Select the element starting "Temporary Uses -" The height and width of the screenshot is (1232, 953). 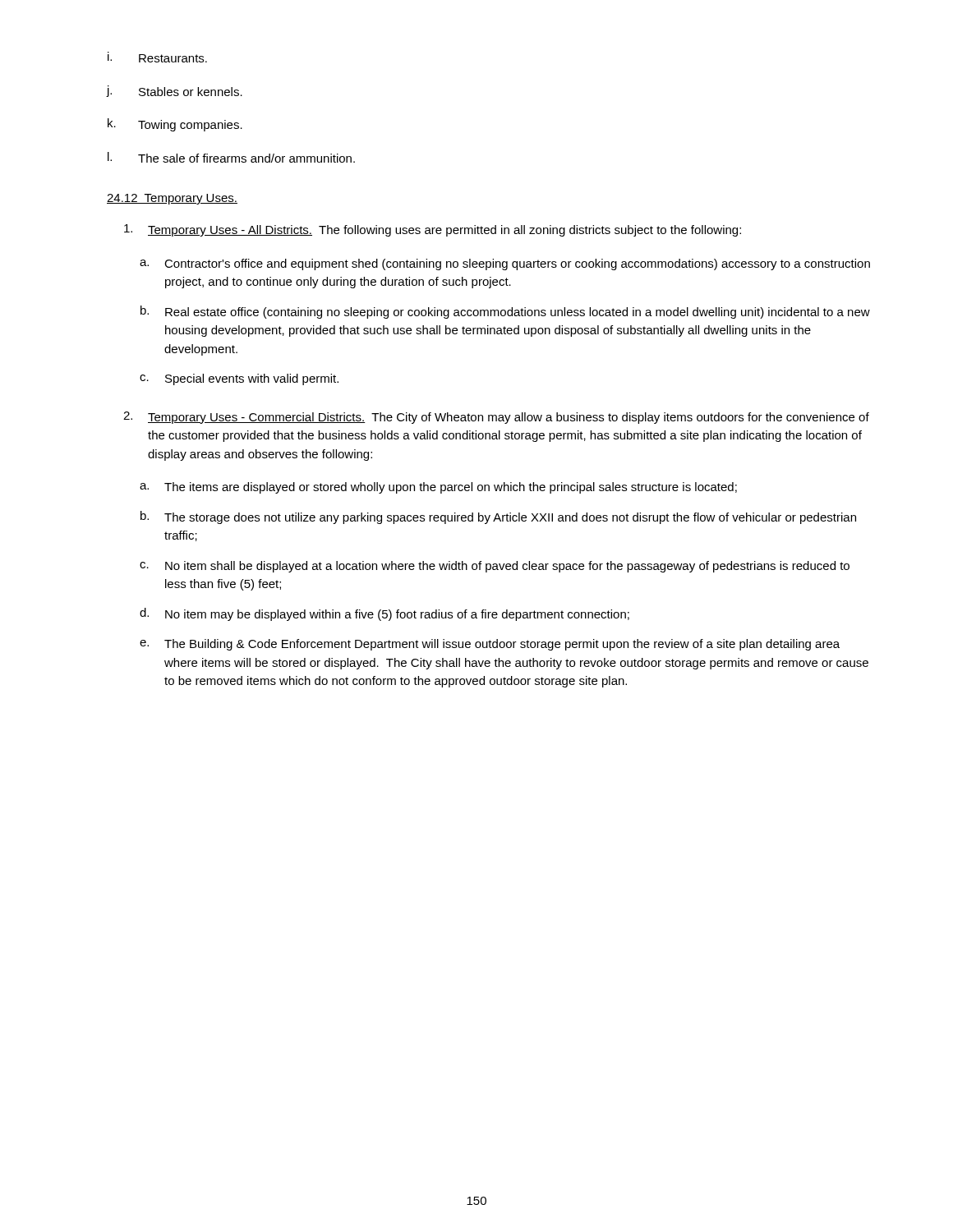[x=497, y=230]
